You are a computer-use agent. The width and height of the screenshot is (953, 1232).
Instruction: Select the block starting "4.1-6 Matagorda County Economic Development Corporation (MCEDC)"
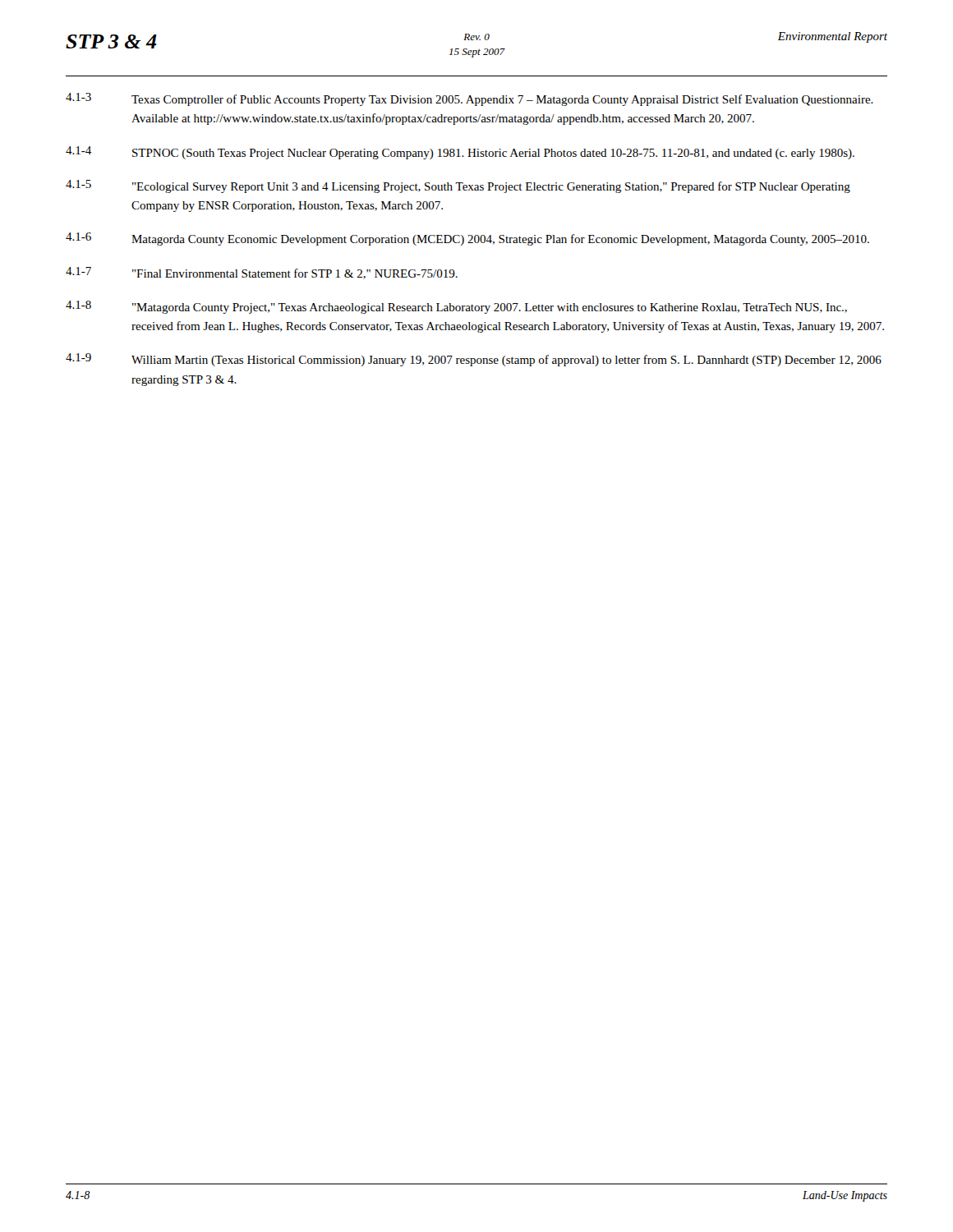476,240
